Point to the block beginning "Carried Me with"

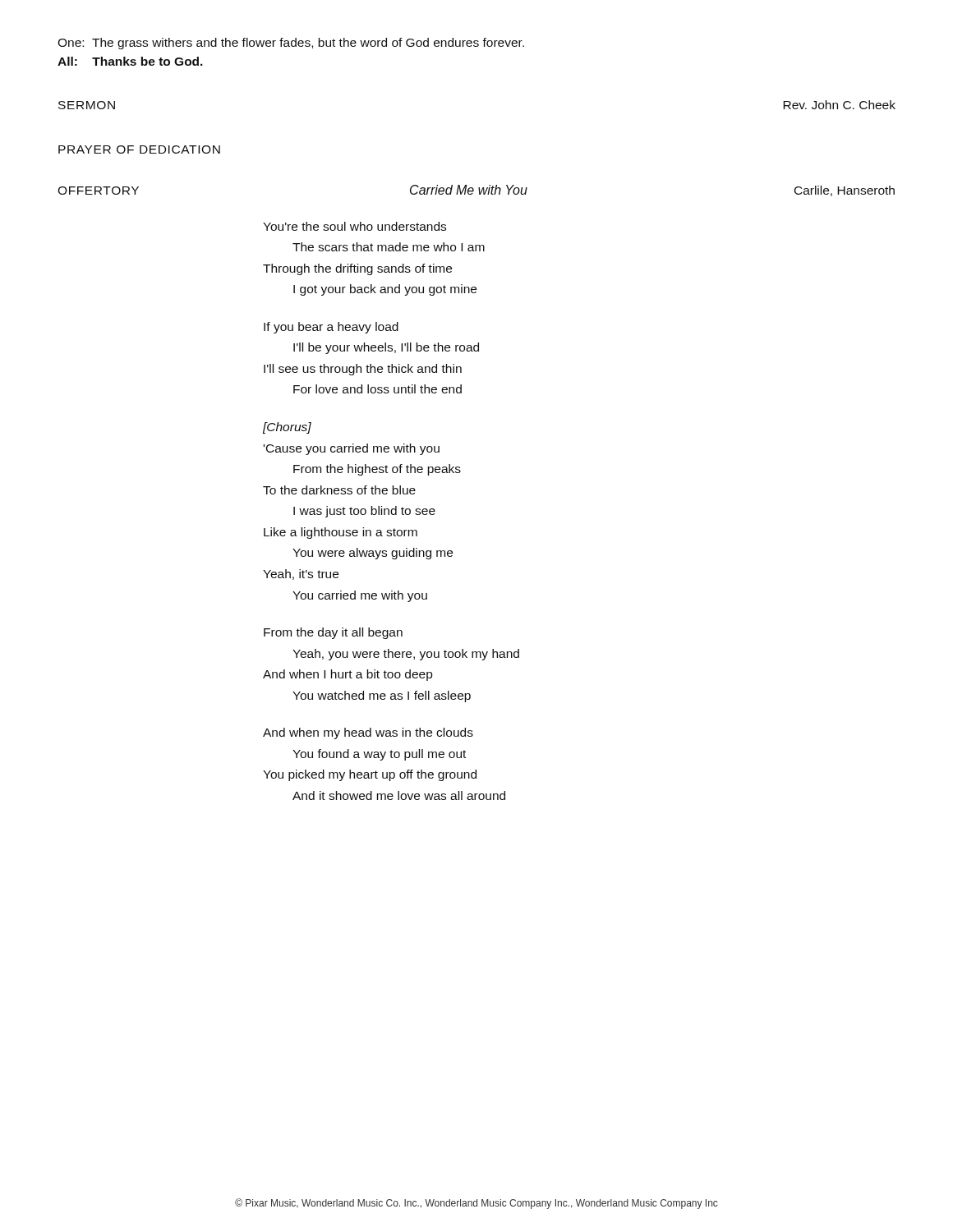point(468,190)
